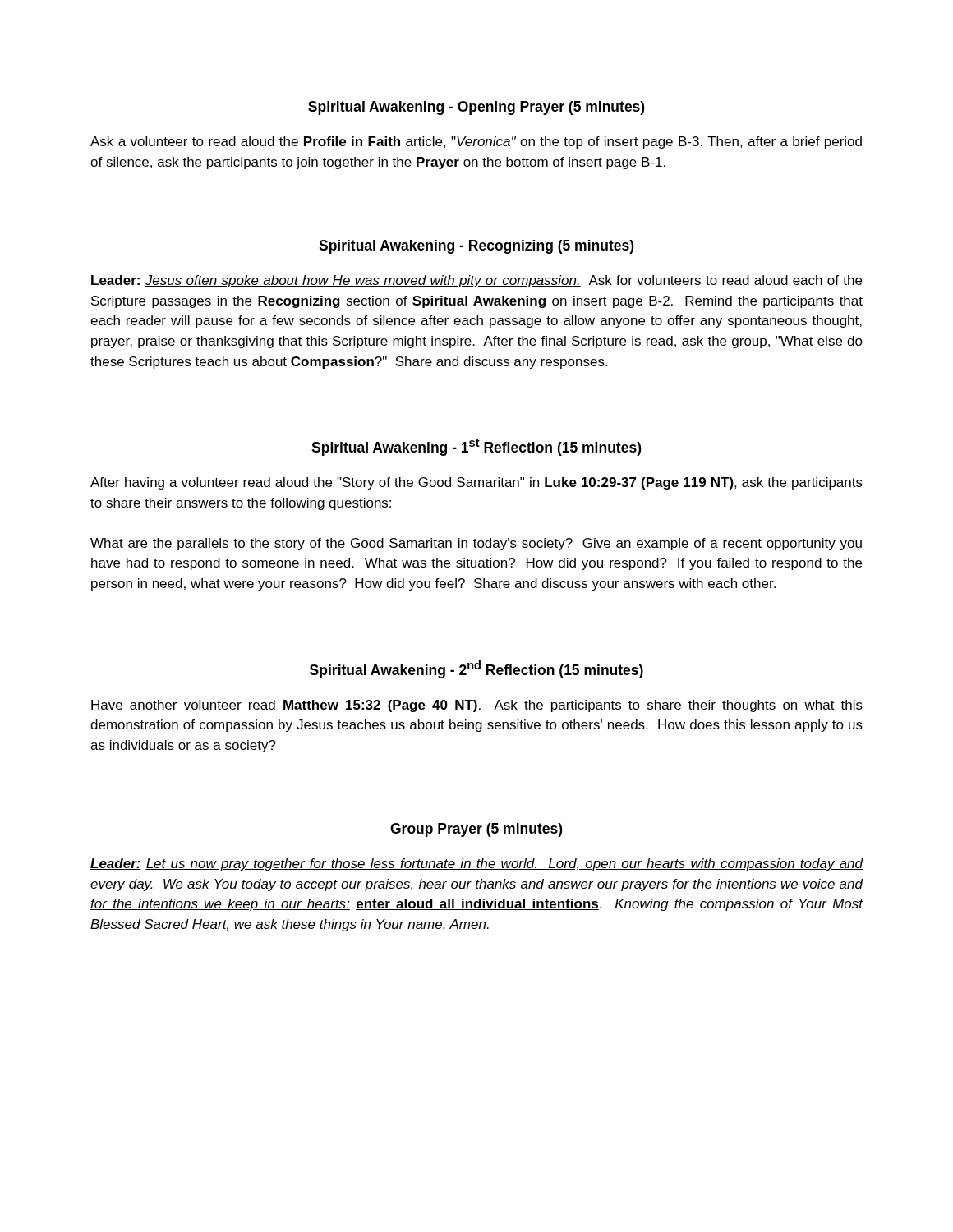Locate the text block containing "Have another volunteer read Matthew 15:32 (Page"

(476, 725)
